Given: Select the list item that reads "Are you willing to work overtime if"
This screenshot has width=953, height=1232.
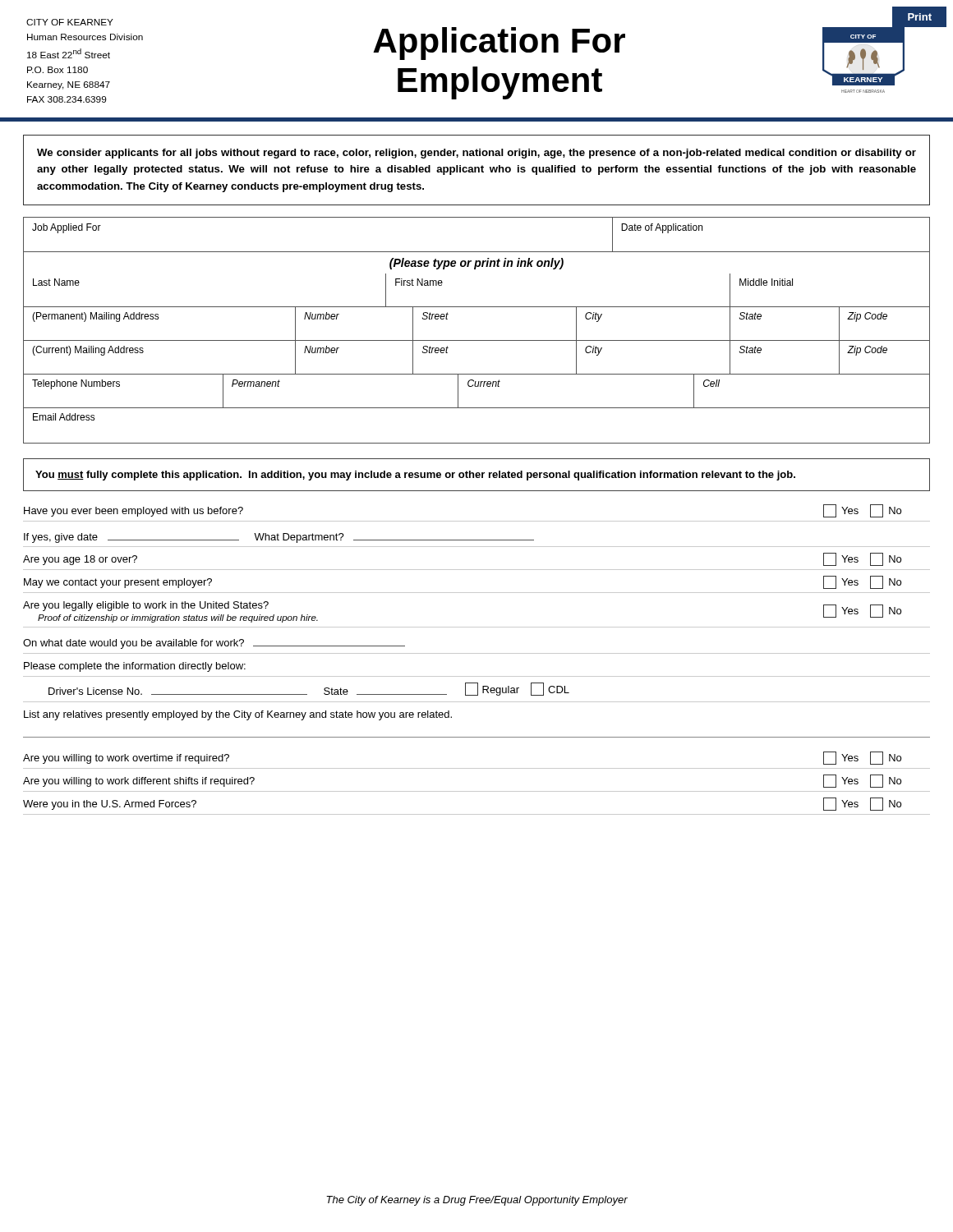Looking at the screenshot, I should pos(476,758).
